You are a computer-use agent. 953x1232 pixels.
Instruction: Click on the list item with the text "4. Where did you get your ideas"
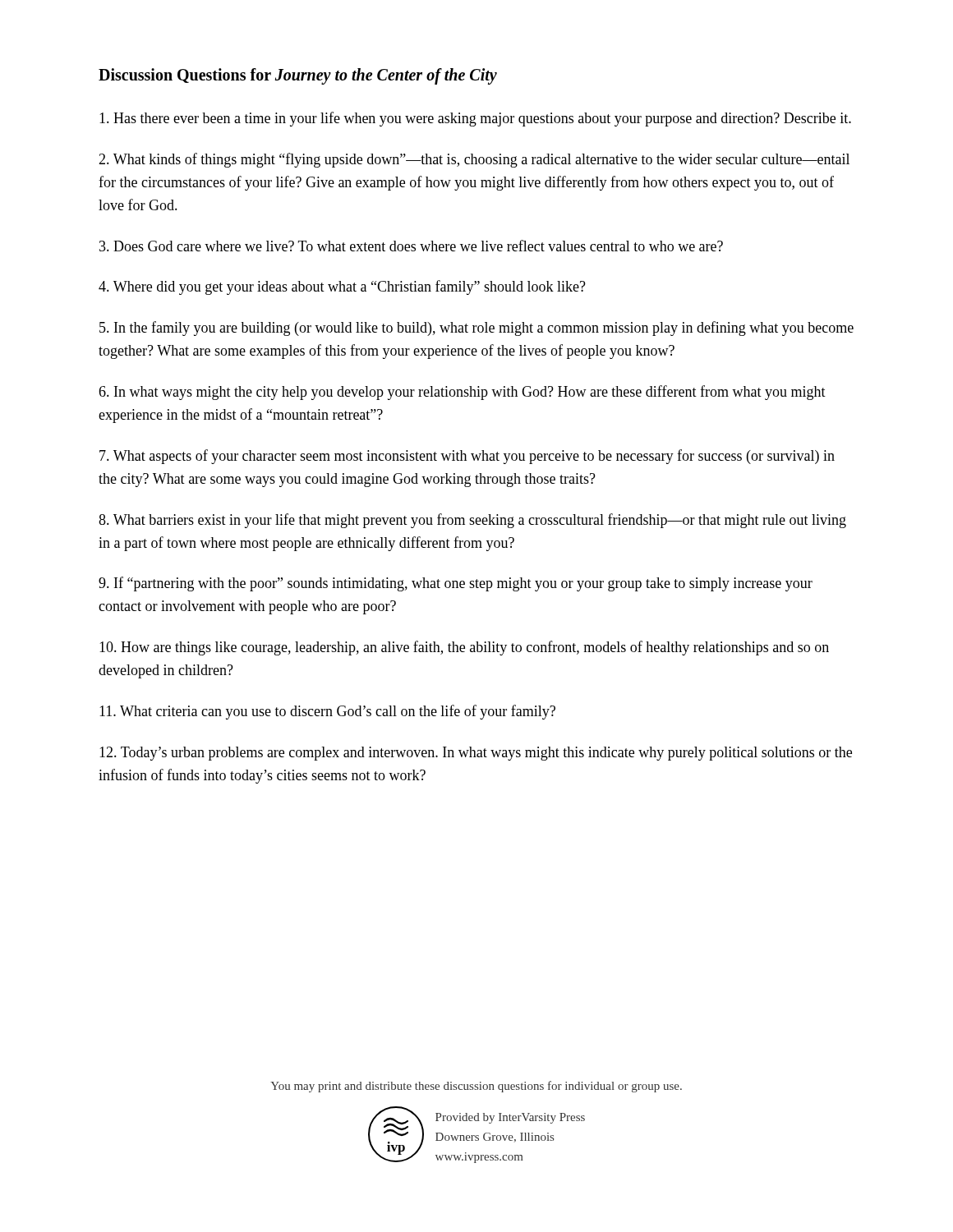342,287
